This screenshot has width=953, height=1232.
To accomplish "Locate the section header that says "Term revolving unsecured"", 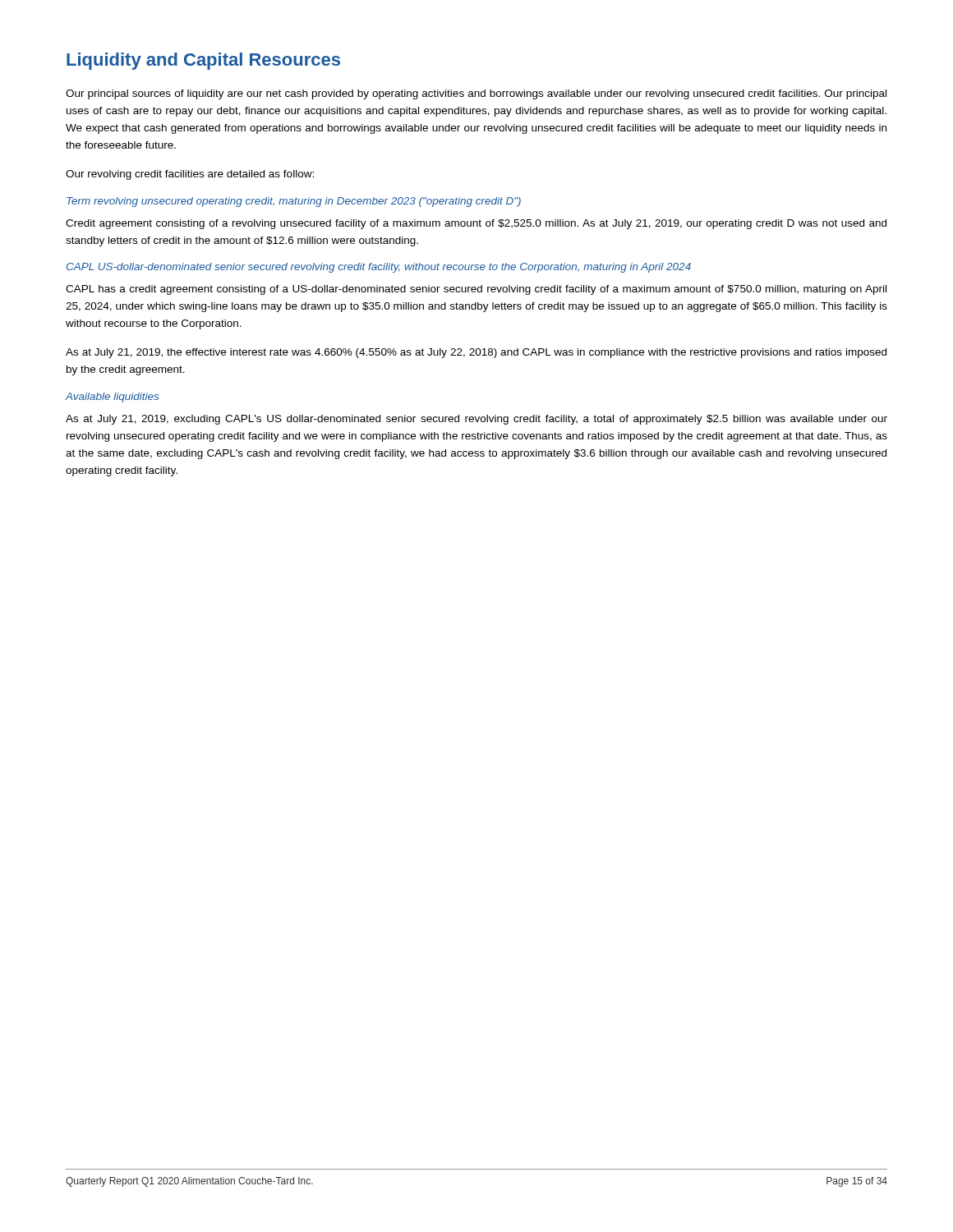I will [294, 200].
